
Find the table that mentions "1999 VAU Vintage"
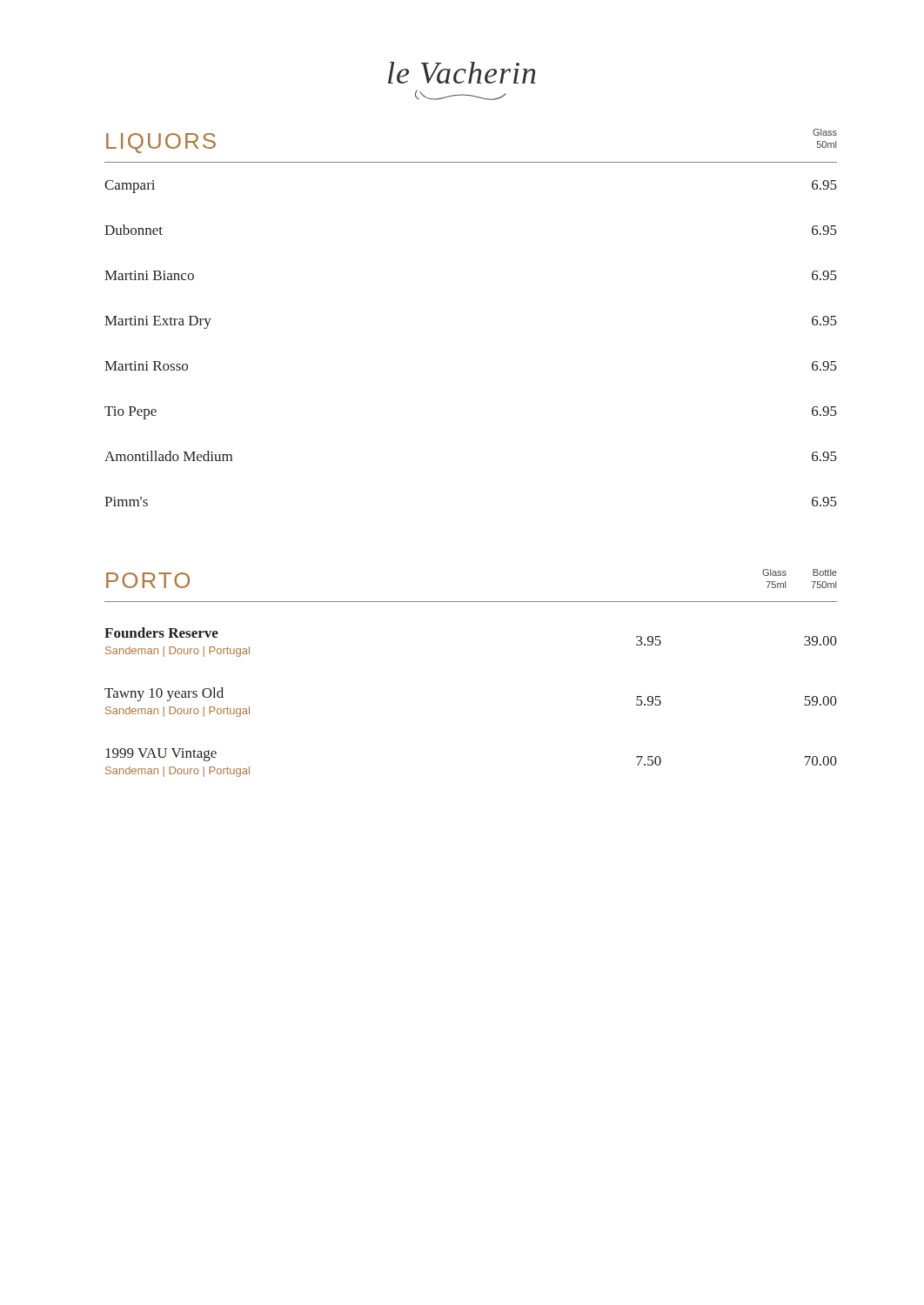(471, 701)
